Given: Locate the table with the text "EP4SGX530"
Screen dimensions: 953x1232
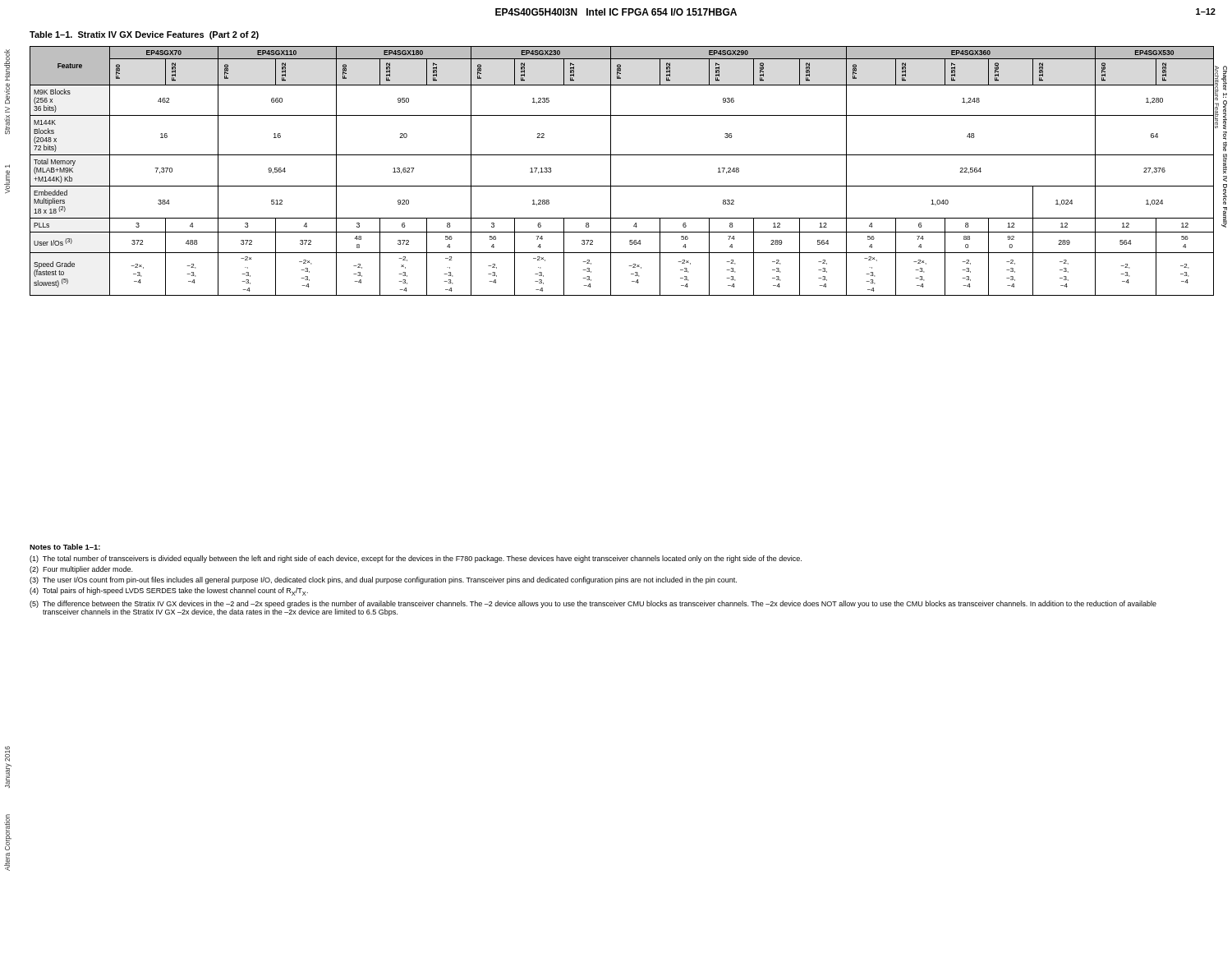Looking at the screenshot, I should click(x=622, y=171).
